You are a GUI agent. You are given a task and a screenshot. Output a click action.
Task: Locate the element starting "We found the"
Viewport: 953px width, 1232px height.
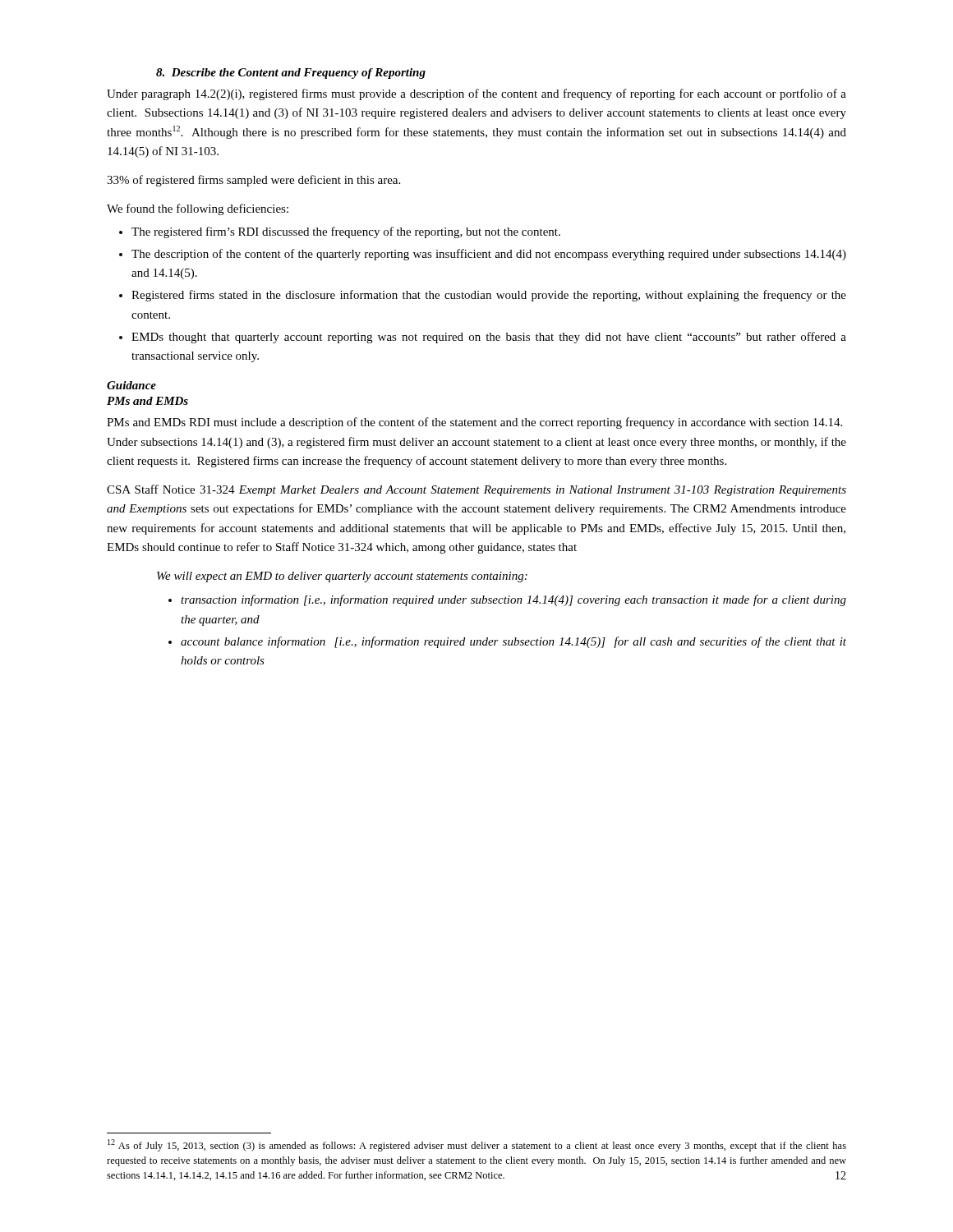[198, 209]
